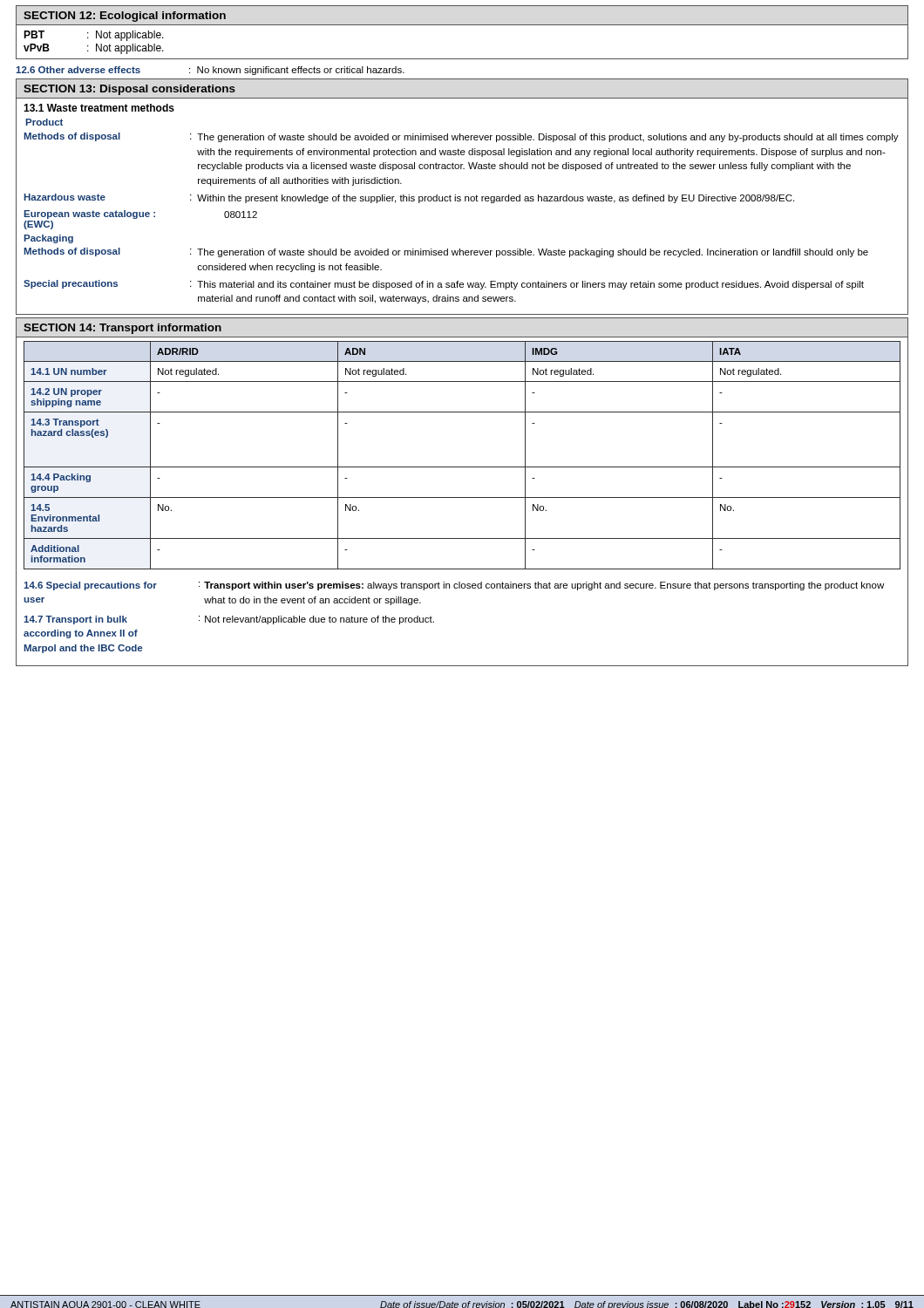Find the text block starting "6 Special precautions foruser : Transport"

click(x=462, y=593)
